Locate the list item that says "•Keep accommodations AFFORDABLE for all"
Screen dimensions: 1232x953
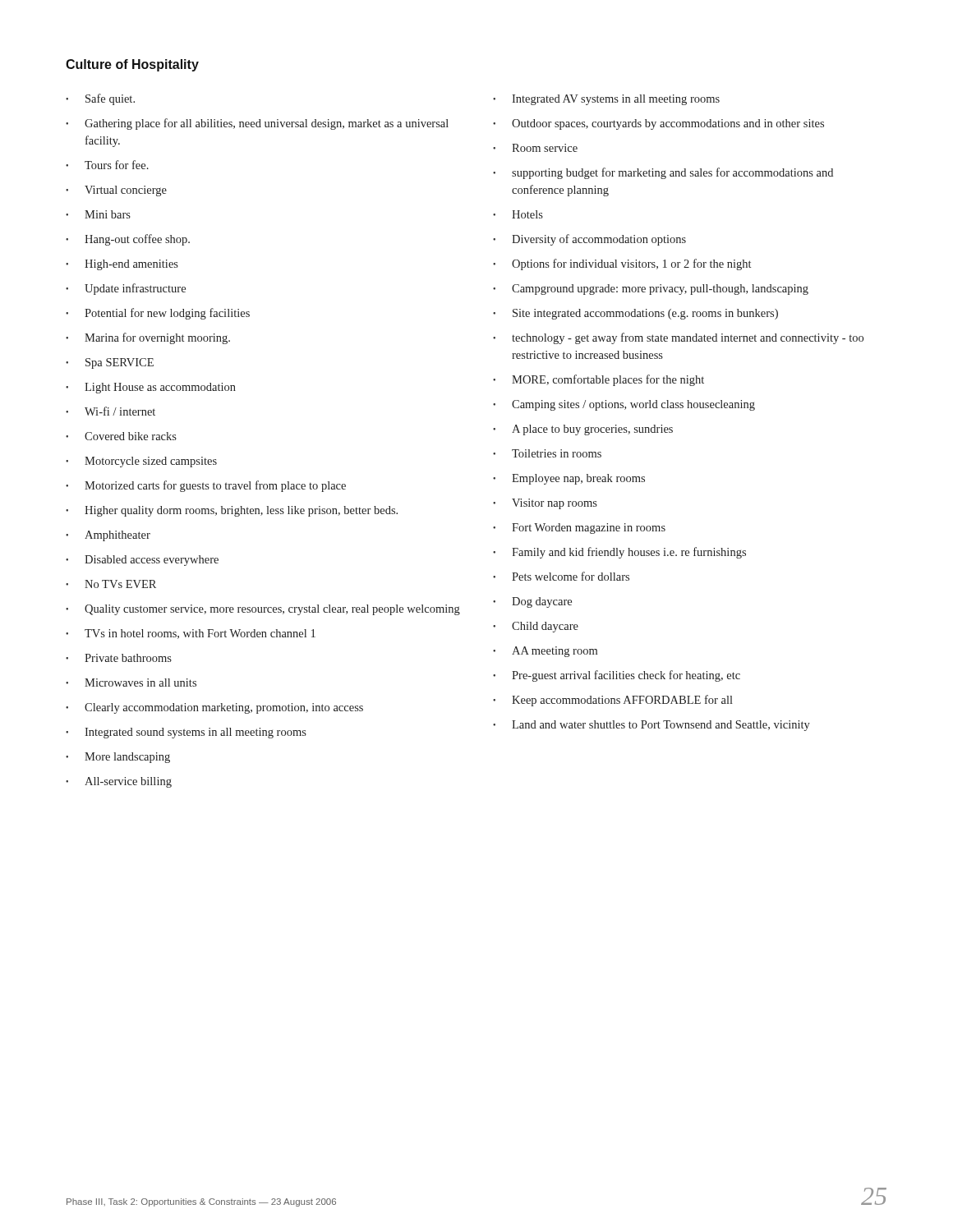pyautogui.click(x=690, y=701)
